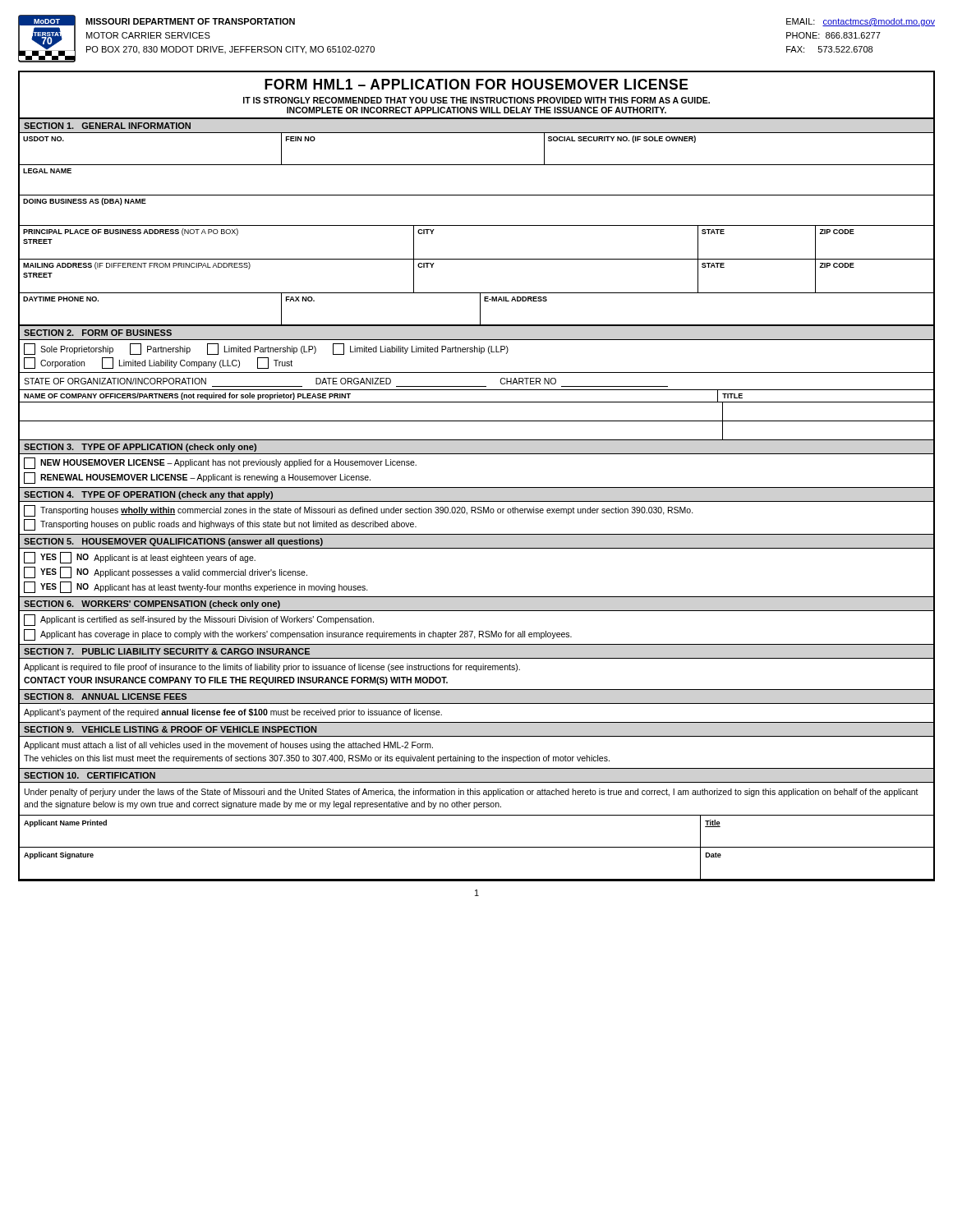Select the text block starting "SECTION 4. TYPE OF OPERATION (check"

(x=149, y=494)
